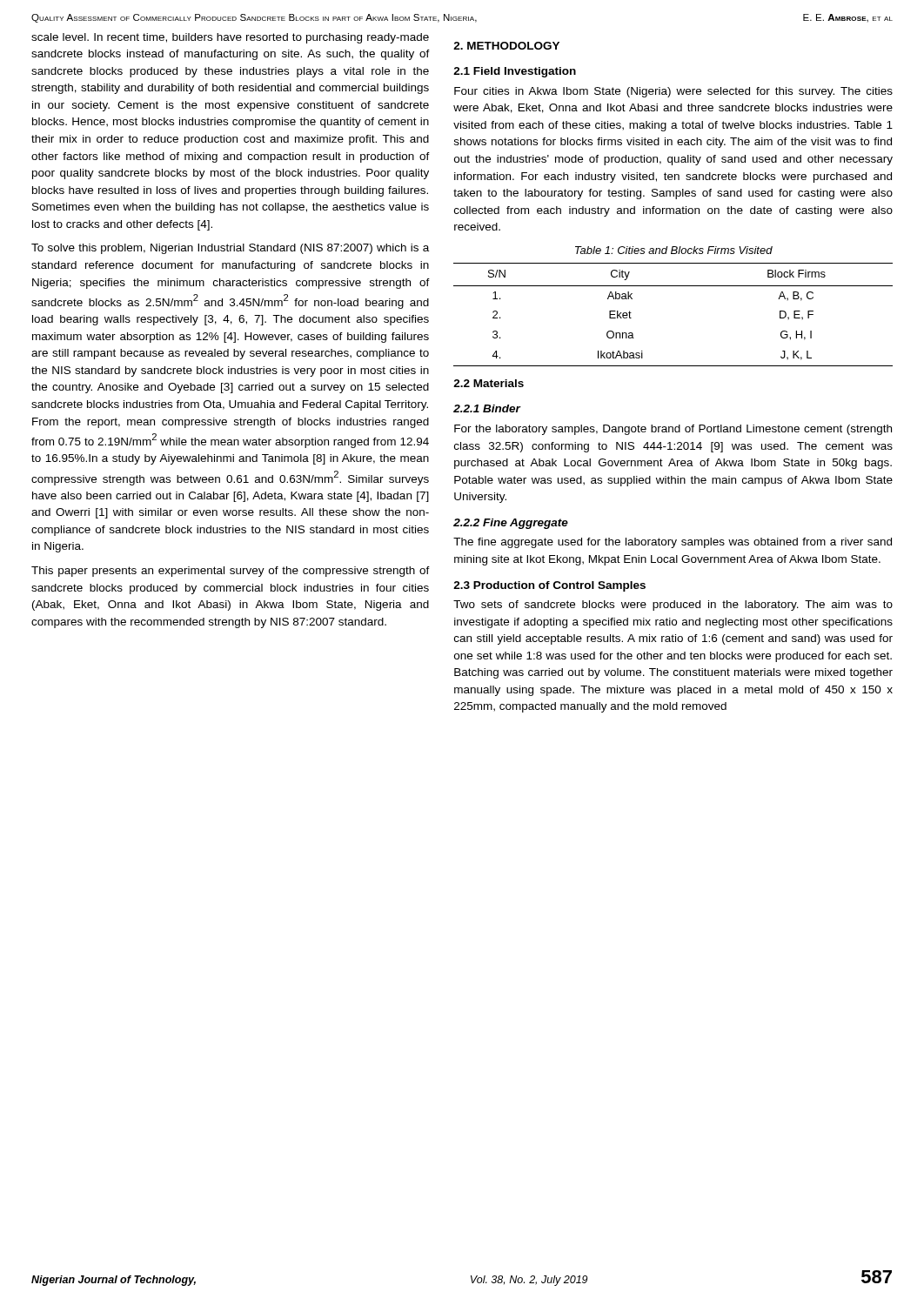924x1305 pixels.
Task: Click the passage that begins "Four cities in Akwa"
Action: click(x=673, y=159)
